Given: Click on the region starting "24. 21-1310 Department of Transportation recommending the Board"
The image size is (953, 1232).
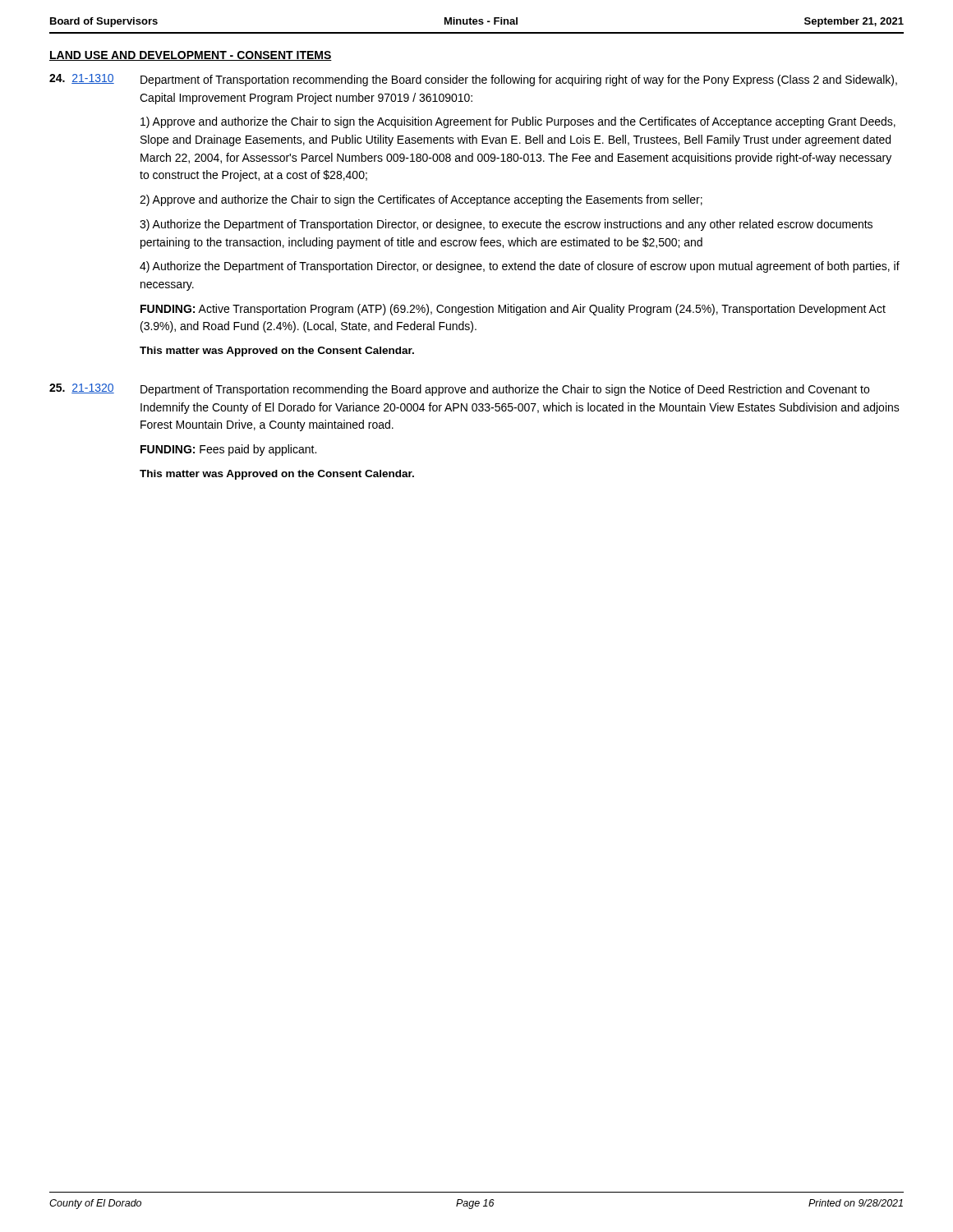Looking at the screenshot, I should click(x=476, y=219).
